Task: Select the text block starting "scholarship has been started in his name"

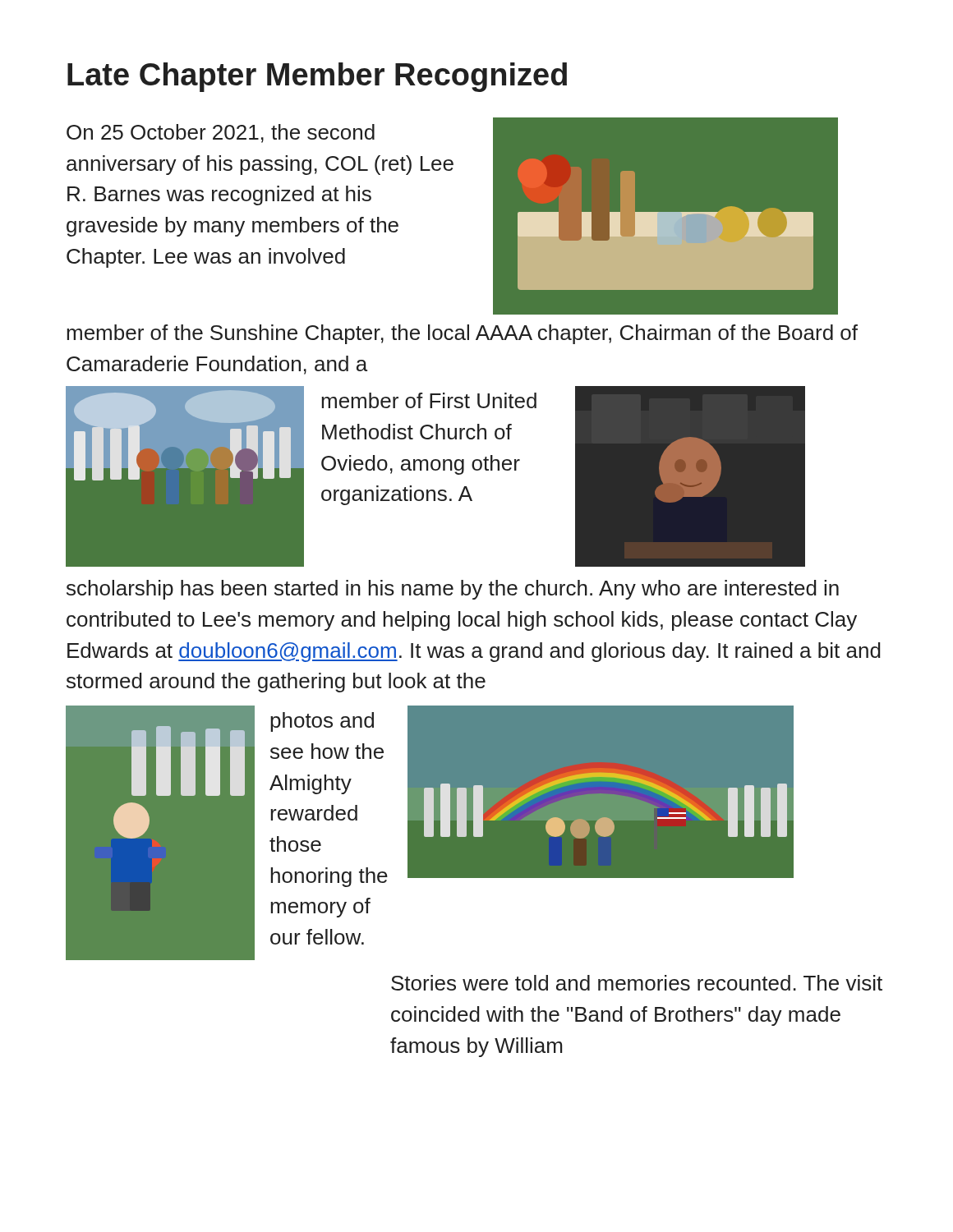Action: point(474,635)
